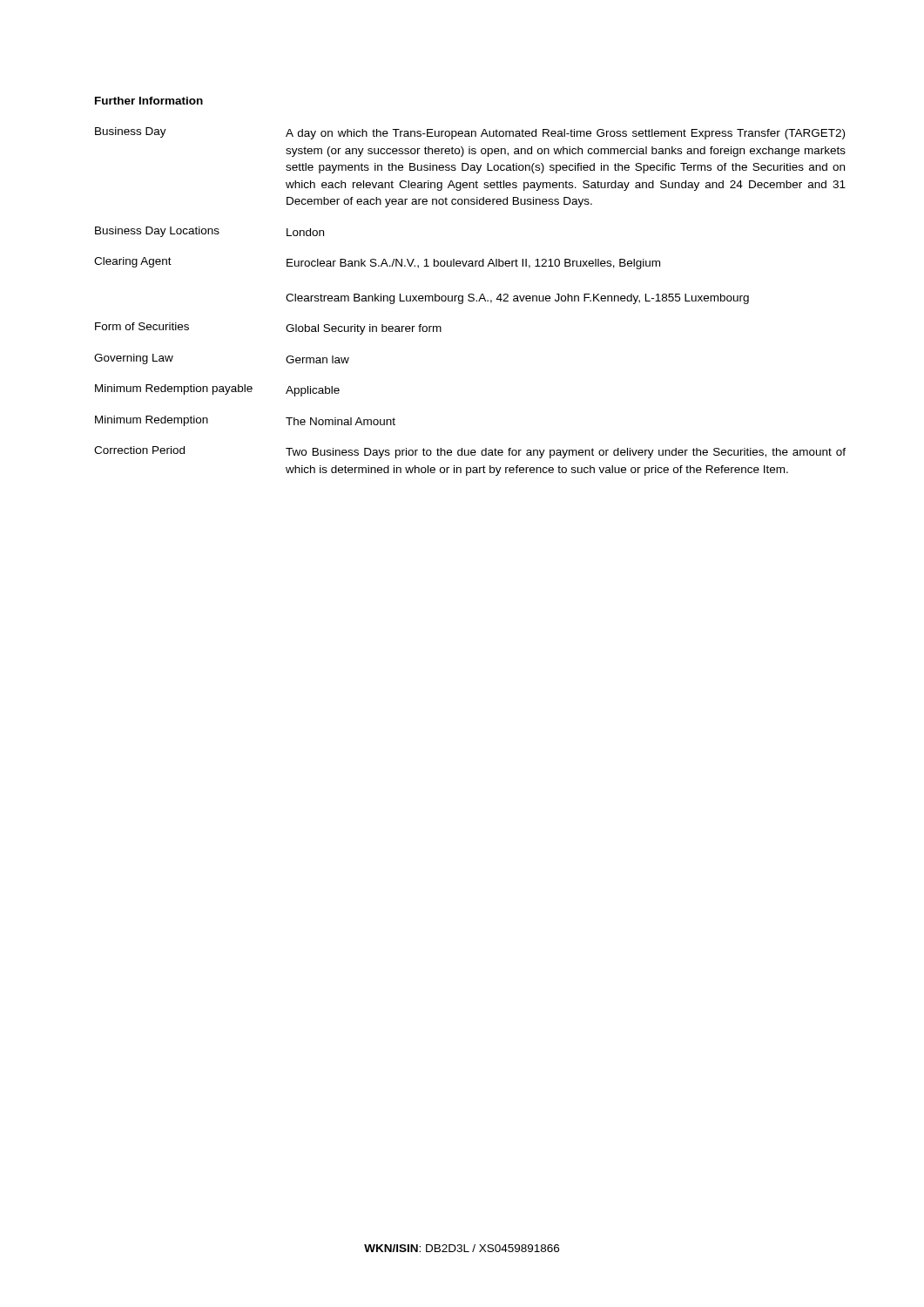Find the table that mentions "Minimum Redemption"
924x1307 pixels.
470,308
